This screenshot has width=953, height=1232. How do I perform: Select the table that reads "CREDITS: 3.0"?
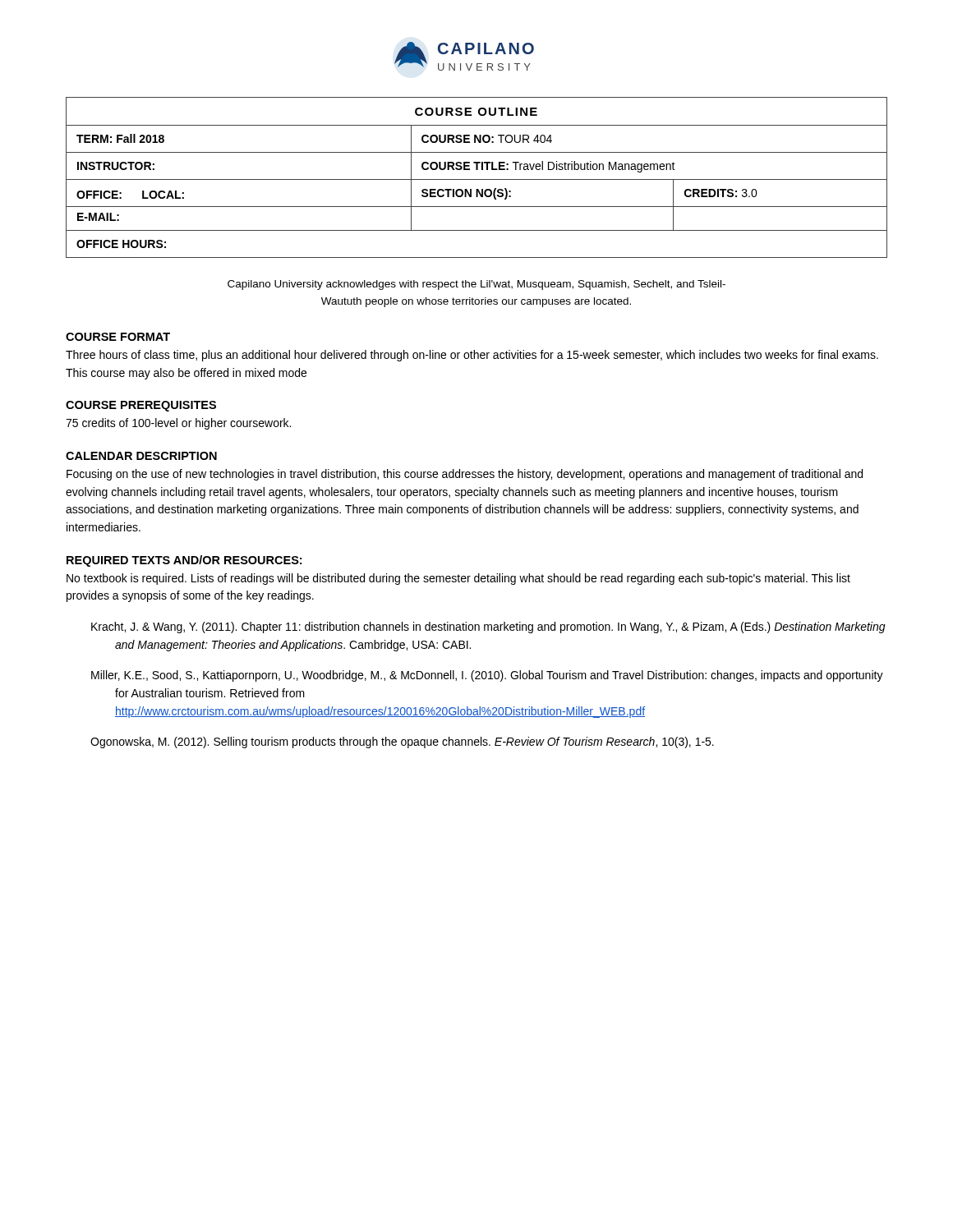(476, 177)
